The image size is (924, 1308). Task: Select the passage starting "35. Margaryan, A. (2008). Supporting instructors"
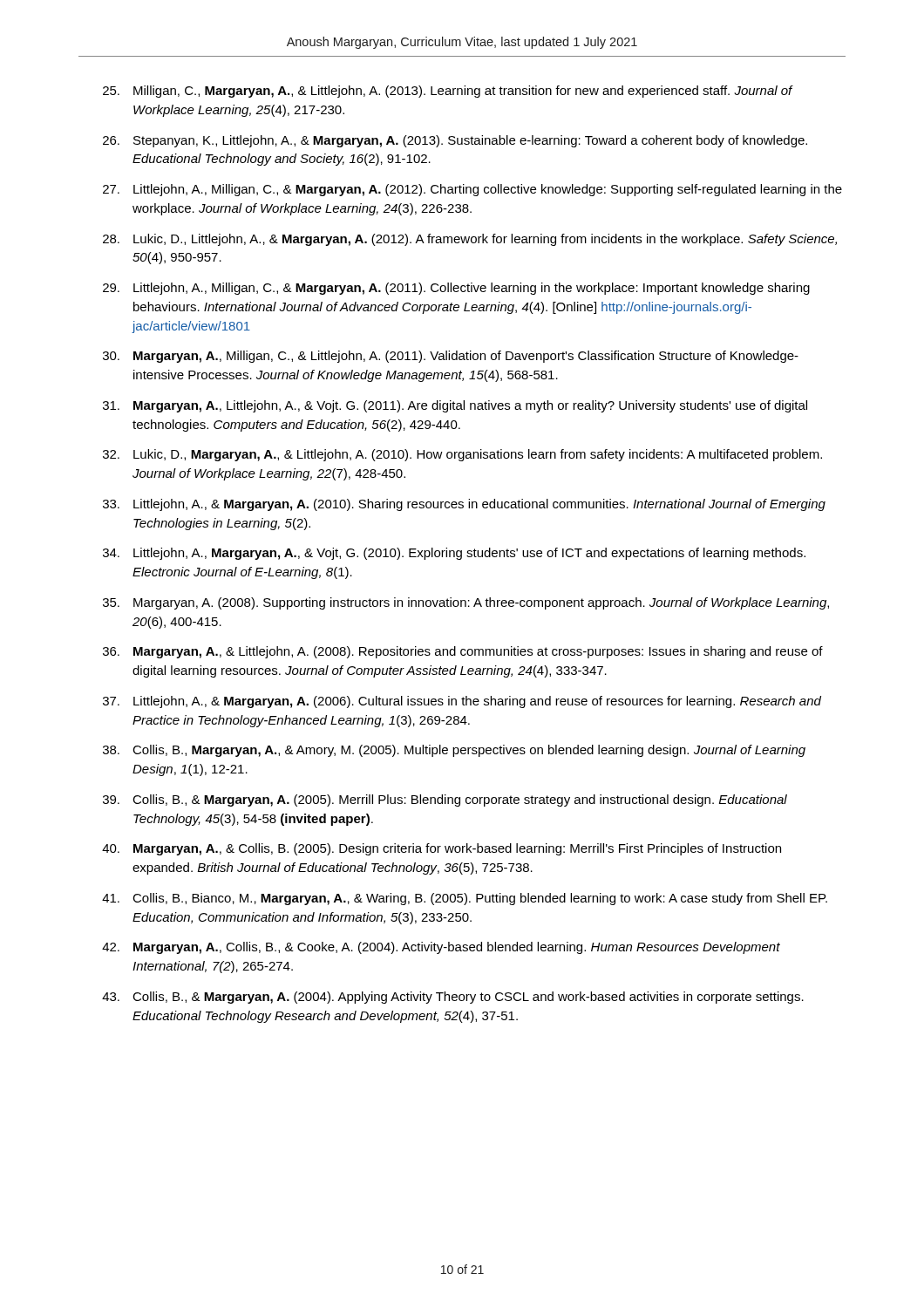pos(462,612)
